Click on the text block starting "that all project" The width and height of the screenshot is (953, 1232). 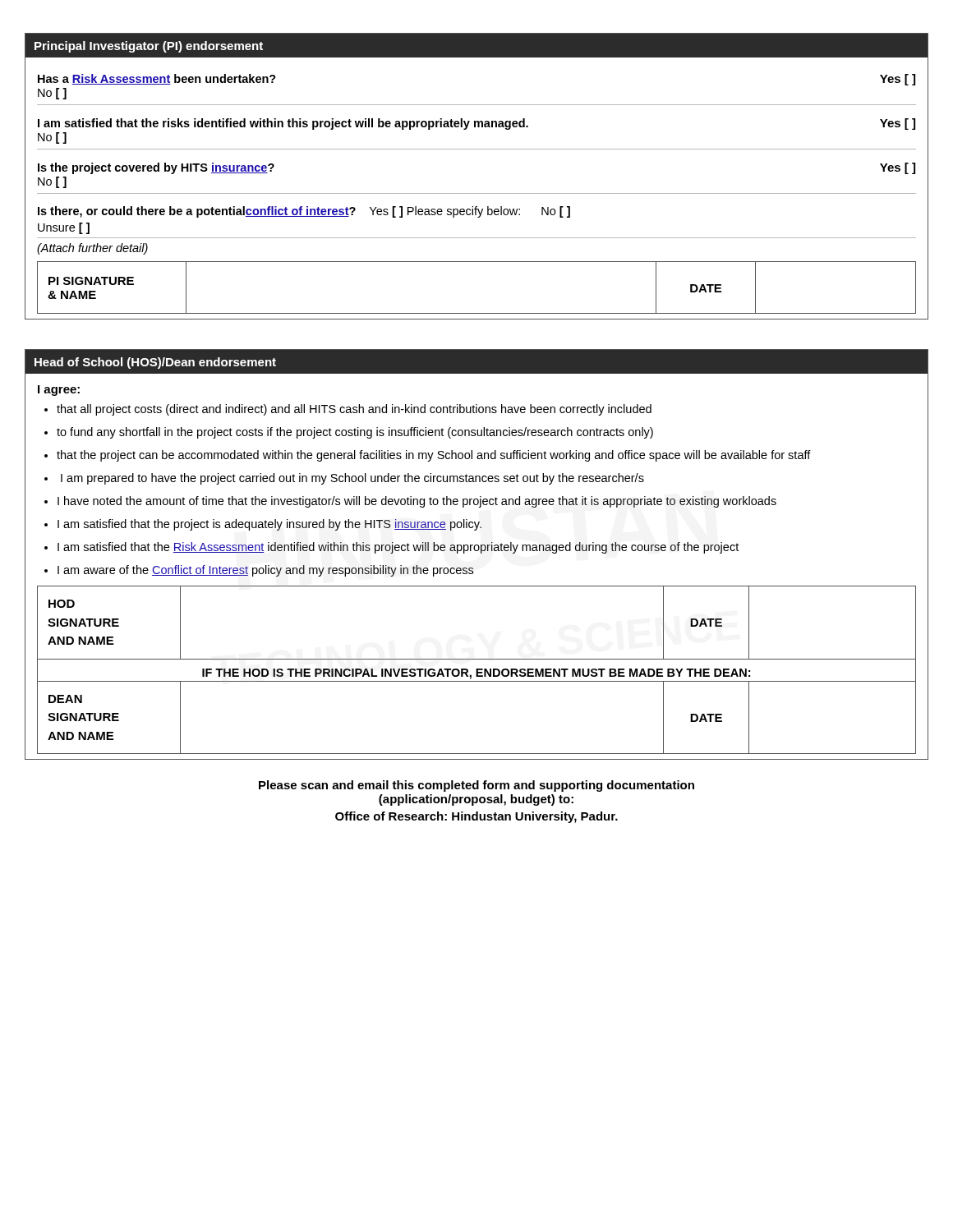pos(354,409)
